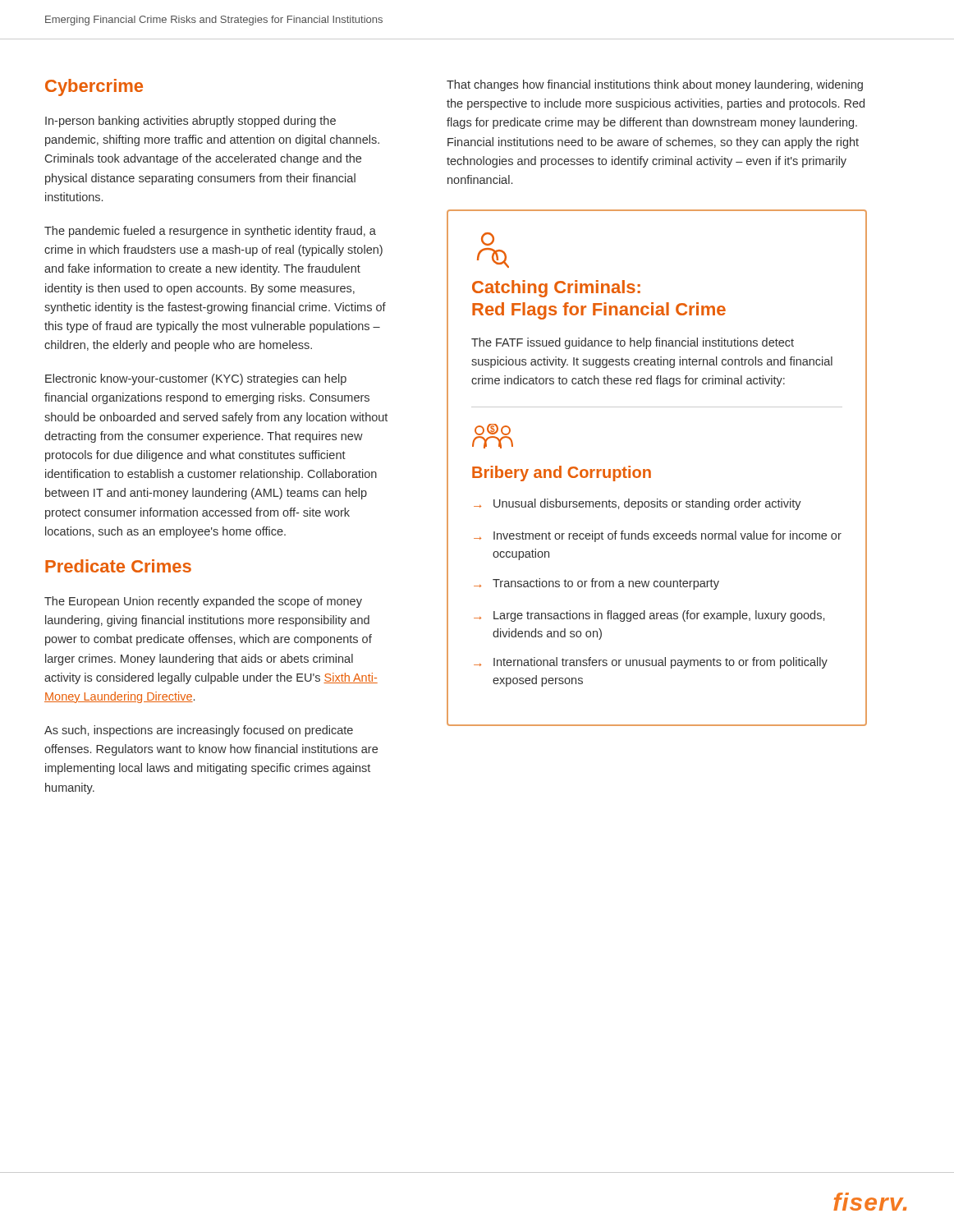Navigate to the text starting "Electronic know-your-customer (KYC) strategies can help financial organizations"
This screenshot has height=1232, width=954.
(x=218, y=456)
